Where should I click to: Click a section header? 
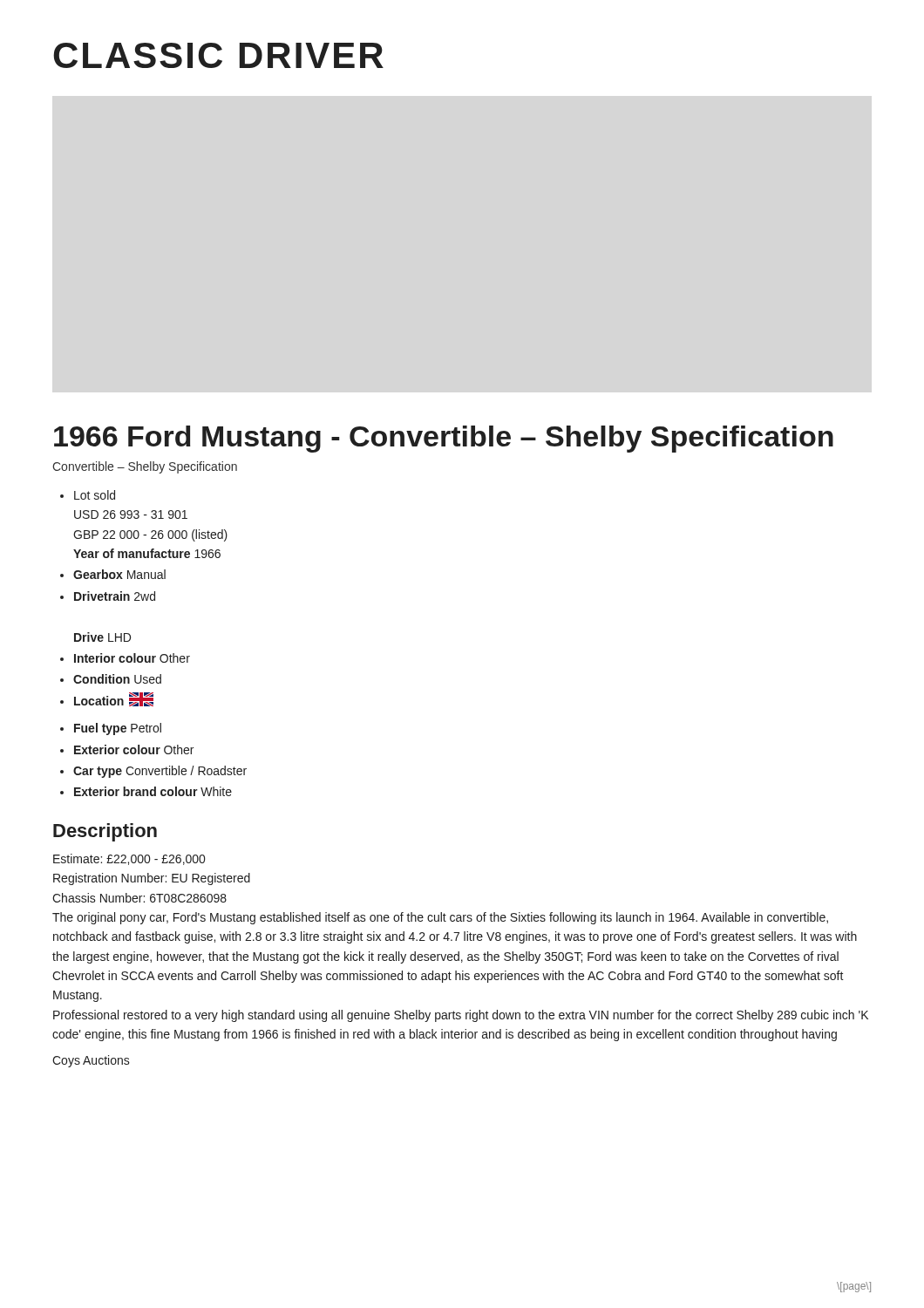[x=105, y=830]
